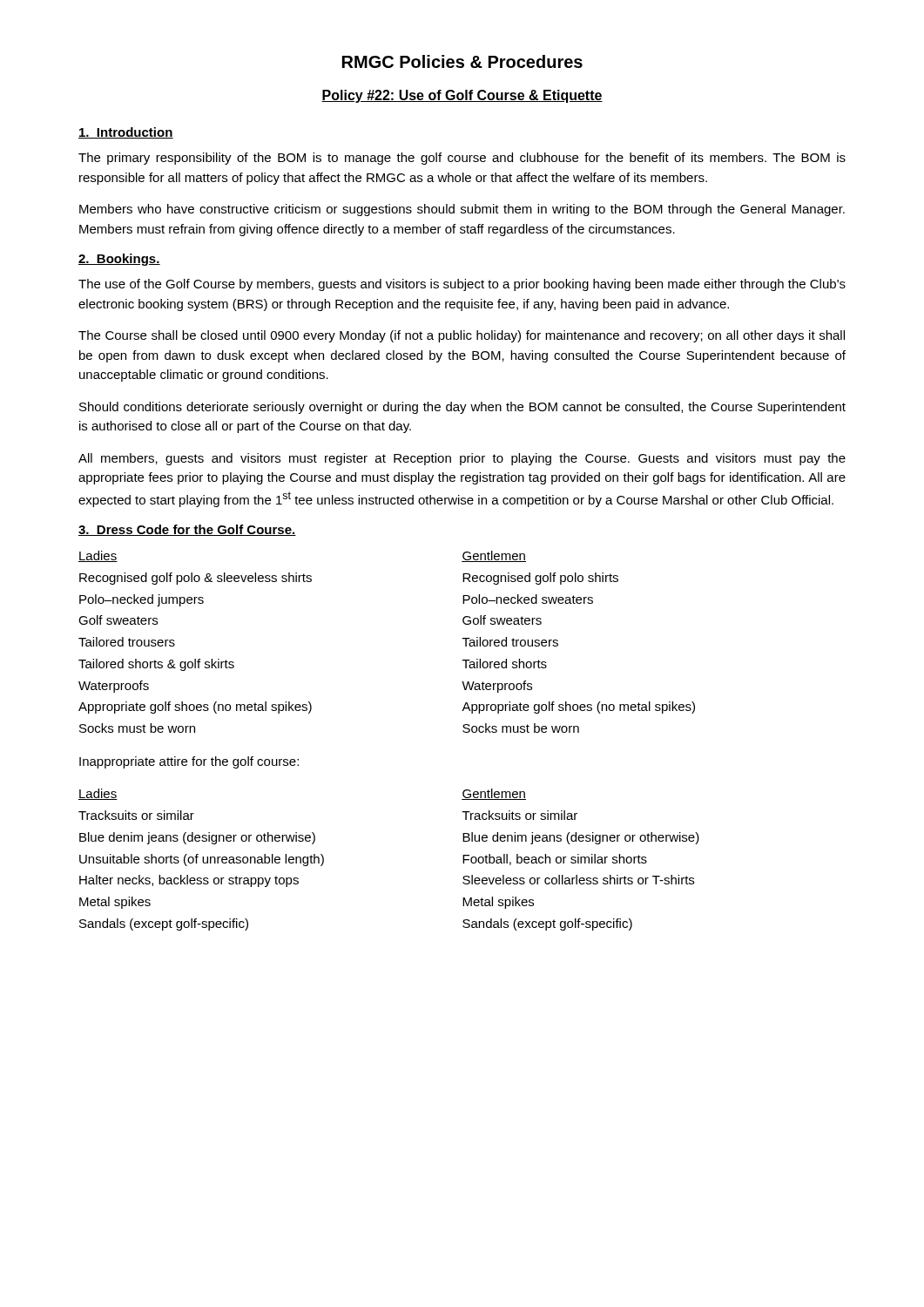The width and height of the screenshot is (924, 1307).
Task: Point to the element starting "Members who have constructive criticism or suggestions should"
Action: pyautogui.click(x=462, y=219)
